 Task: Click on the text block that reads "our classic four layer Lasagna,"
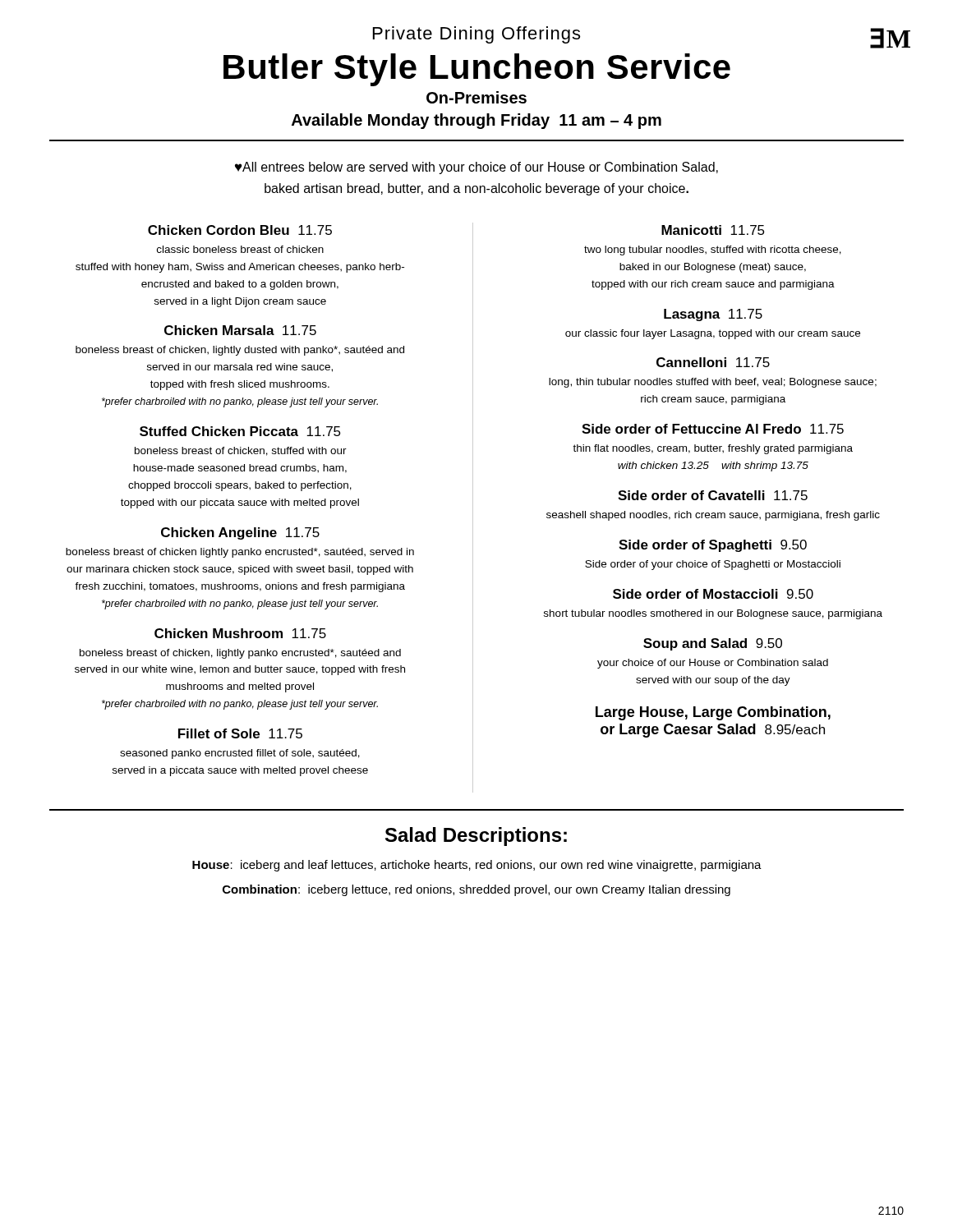(713, 333)
